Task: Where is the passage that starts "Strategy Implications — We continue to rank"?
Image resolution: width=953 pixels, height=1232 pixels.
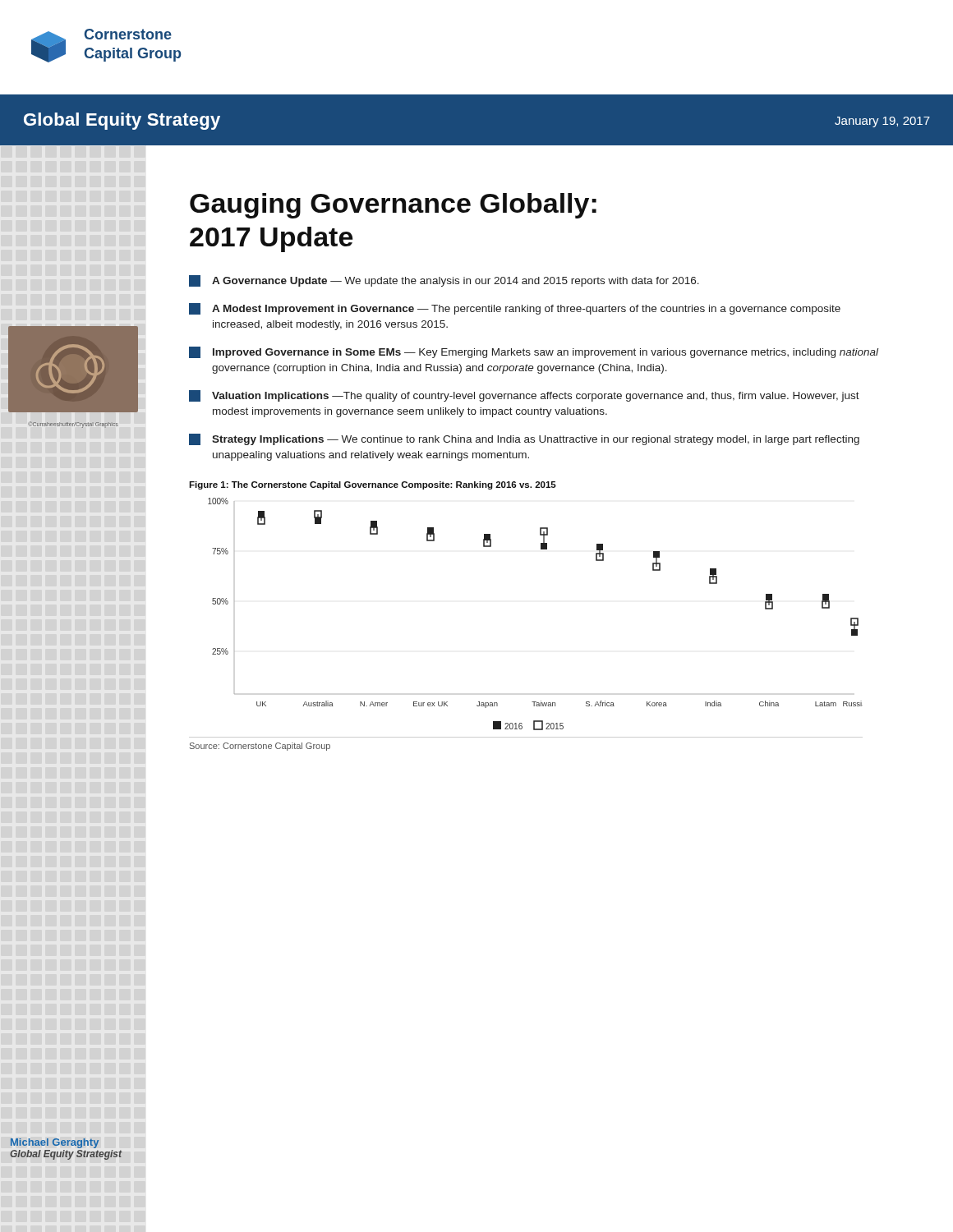Action: click(x=539, y=447)
